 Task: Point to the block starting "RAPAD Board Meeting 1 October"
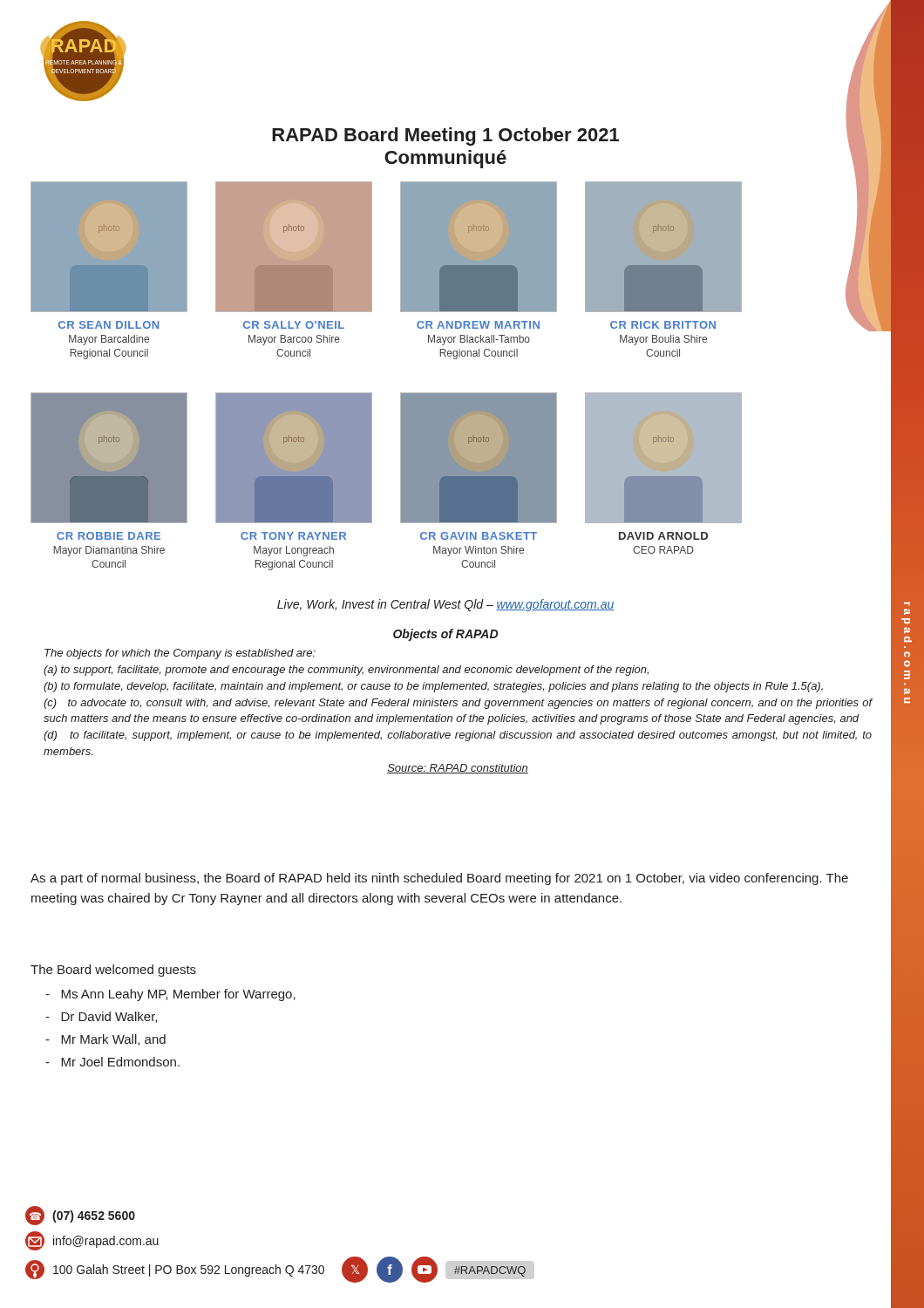pos(445,146)
